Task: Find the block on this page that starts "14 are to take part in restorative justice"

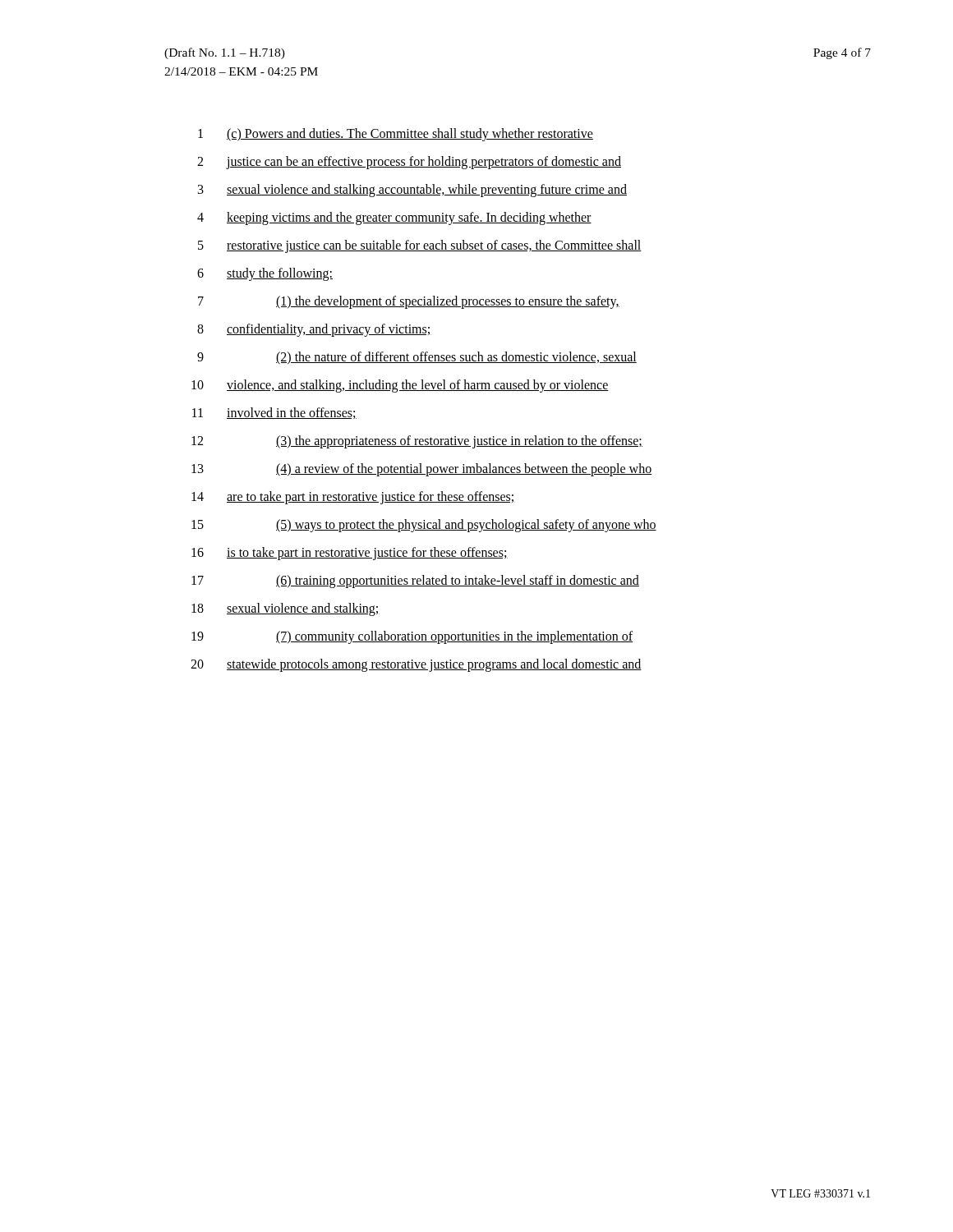Action: point(518,497)
